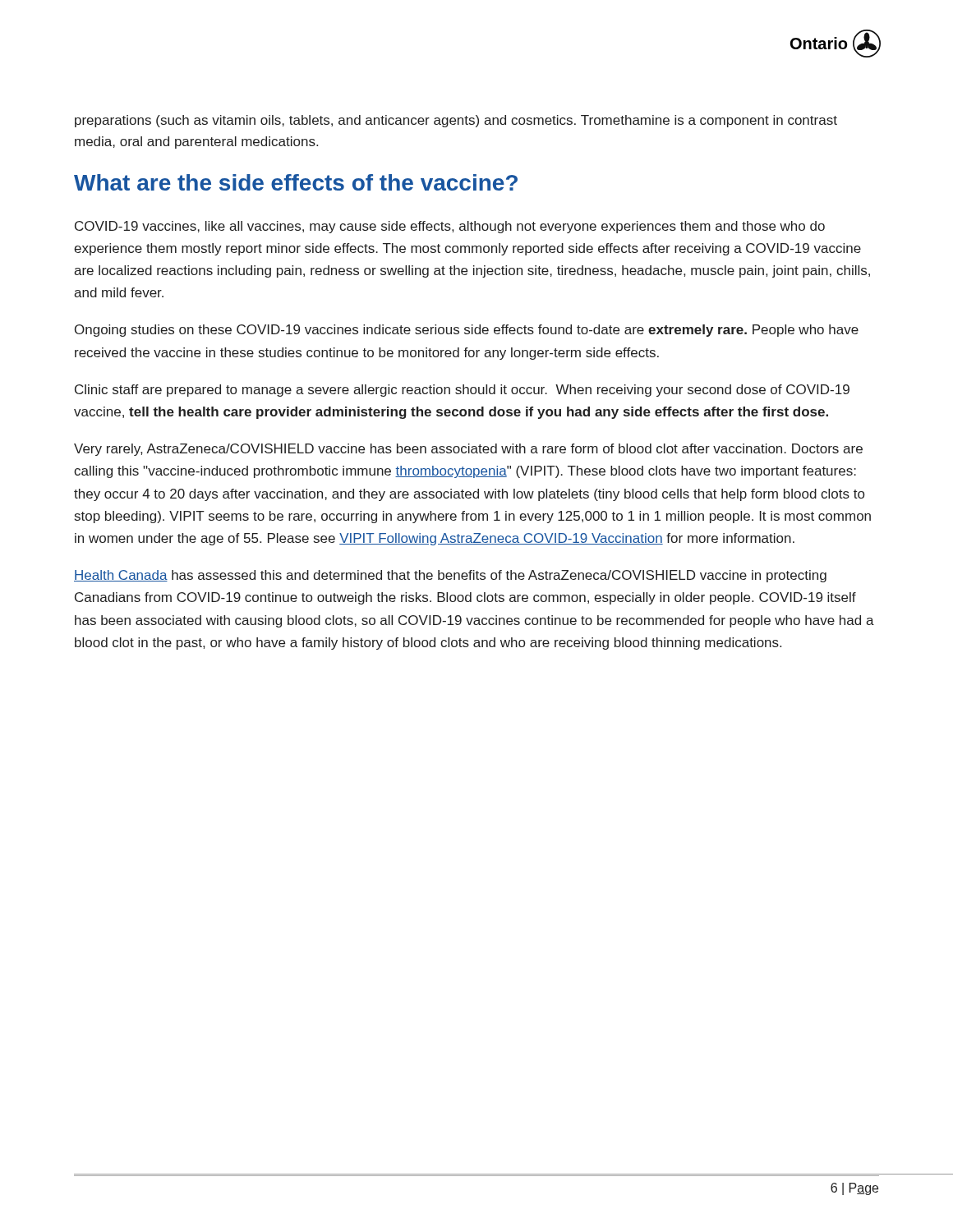Locate the passage starting "preparations (such as vitamin oils, tablets, and anticancer"
The width and height of the screenshot is (953, 1232).
[x=455, y=131]
